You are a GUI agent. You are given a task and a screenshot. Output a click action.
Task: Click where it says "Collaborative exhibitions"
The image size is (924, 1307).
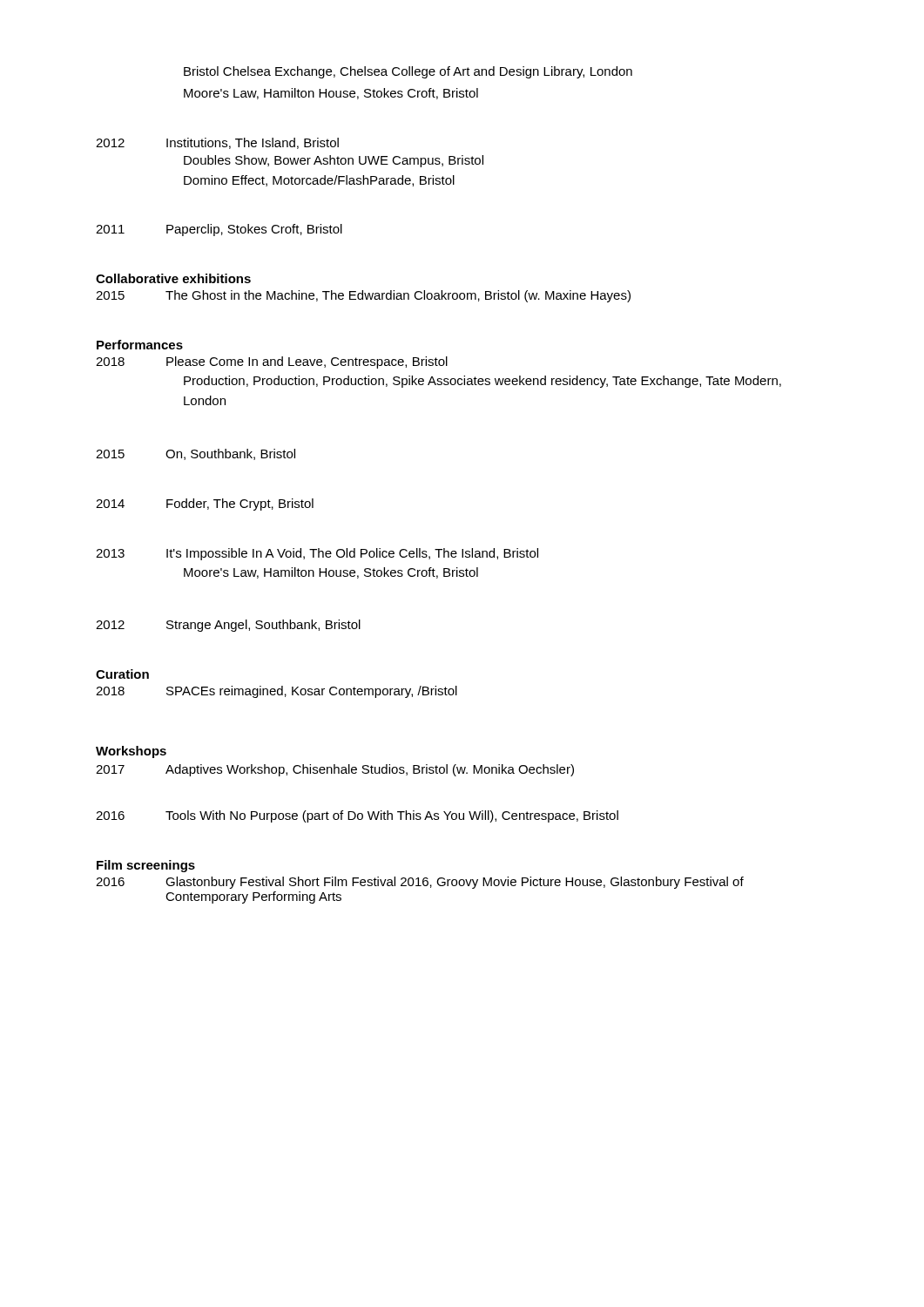(x=173, y=278)
